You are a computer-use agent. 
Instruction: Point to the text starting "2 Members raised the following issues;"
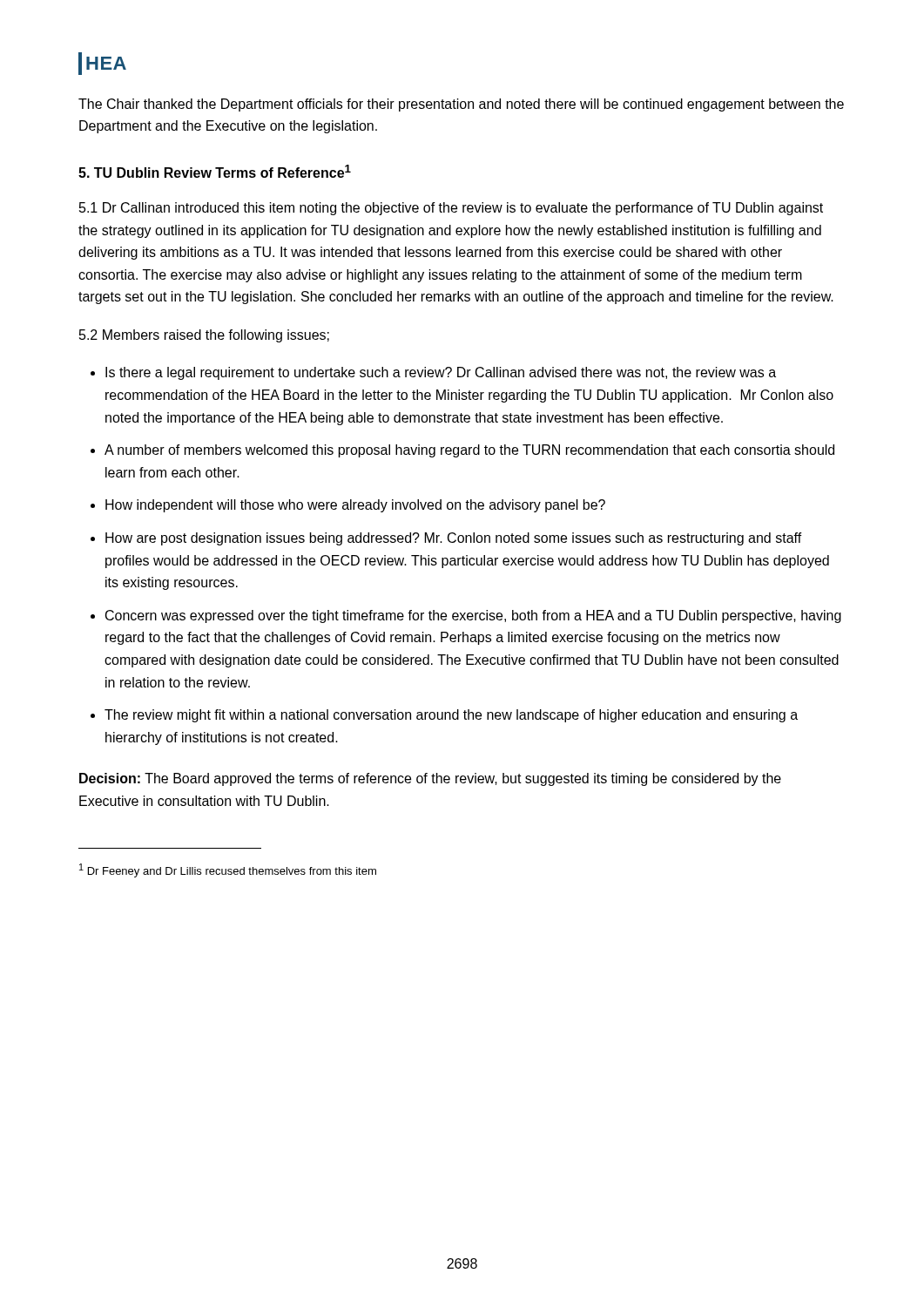(204, 335)
